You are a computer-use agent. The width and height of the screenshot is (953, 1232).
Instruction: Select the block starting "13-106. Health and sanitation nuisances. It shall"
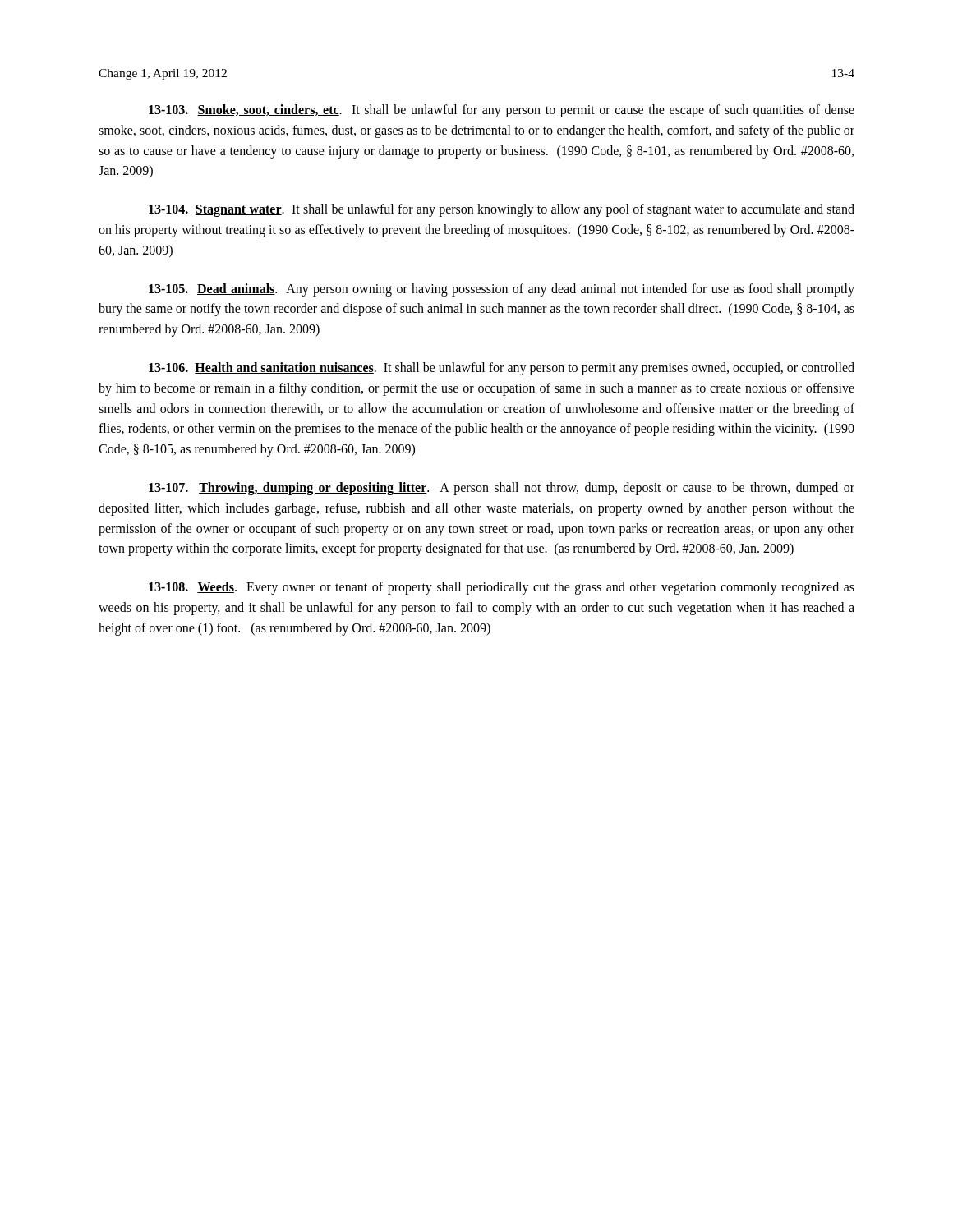(x=476, y=409)
